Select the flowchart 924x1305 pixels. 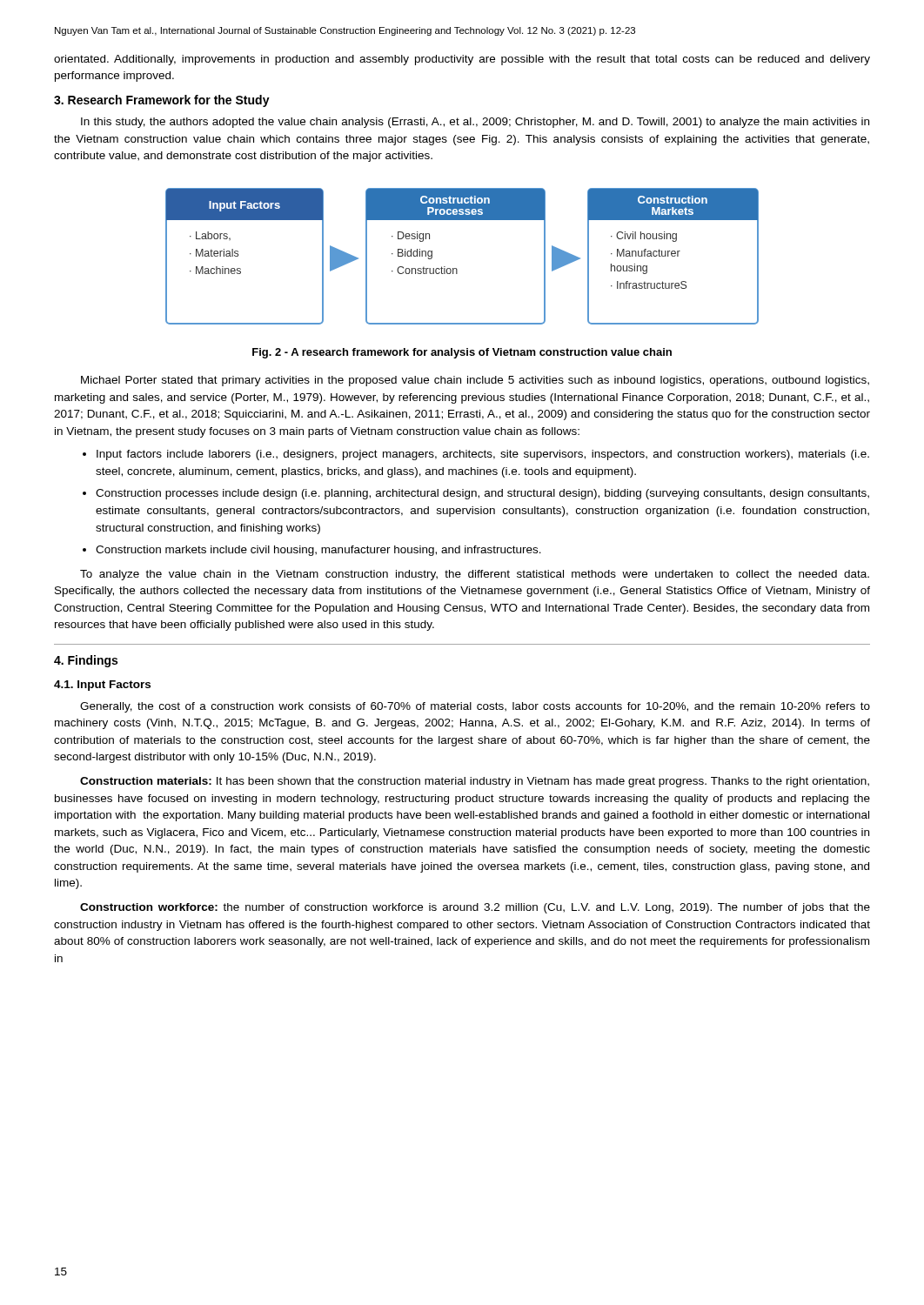pos(462,261)
